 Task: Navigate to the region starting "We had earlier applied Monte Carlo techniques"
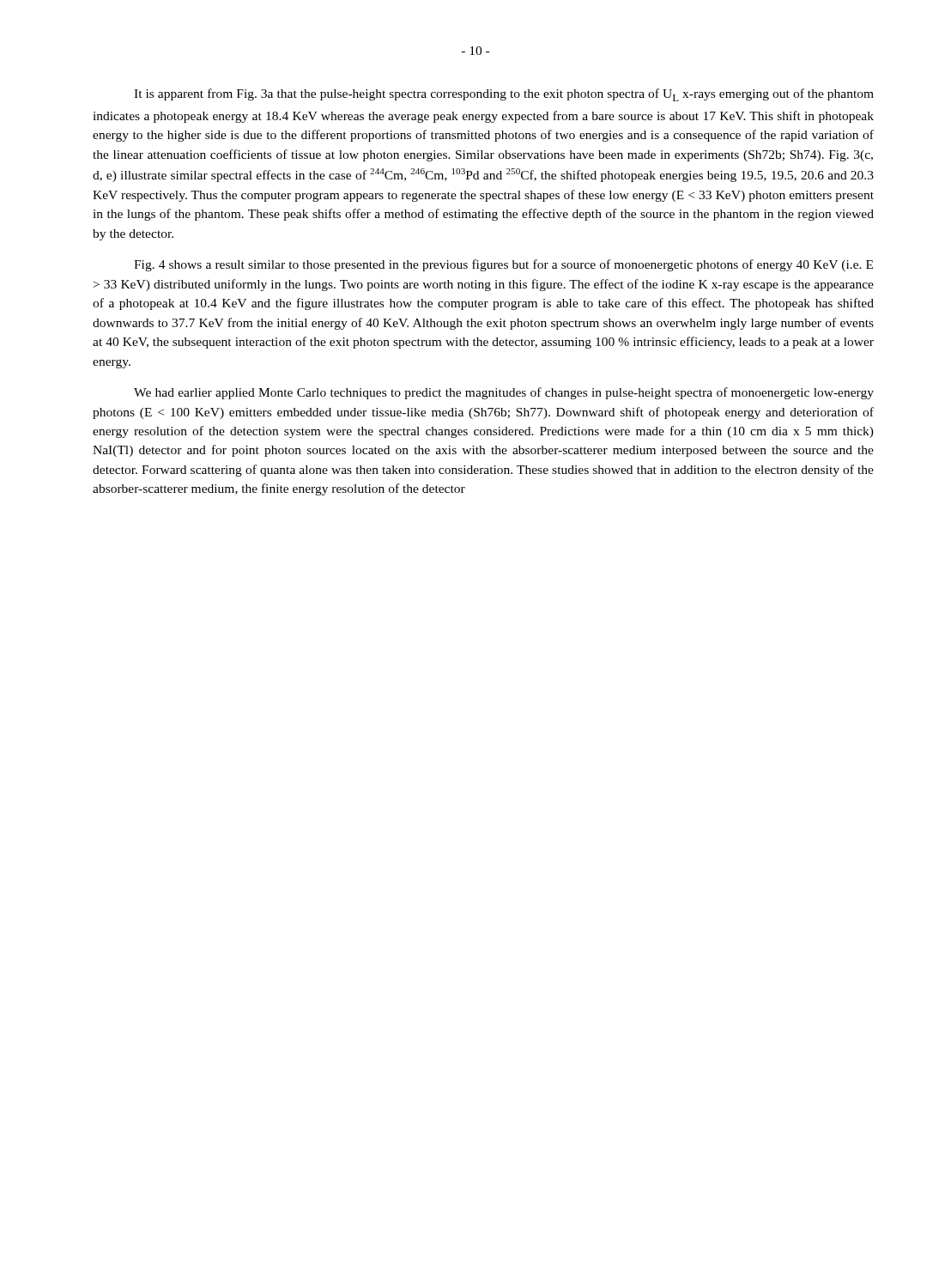[483, 440]
